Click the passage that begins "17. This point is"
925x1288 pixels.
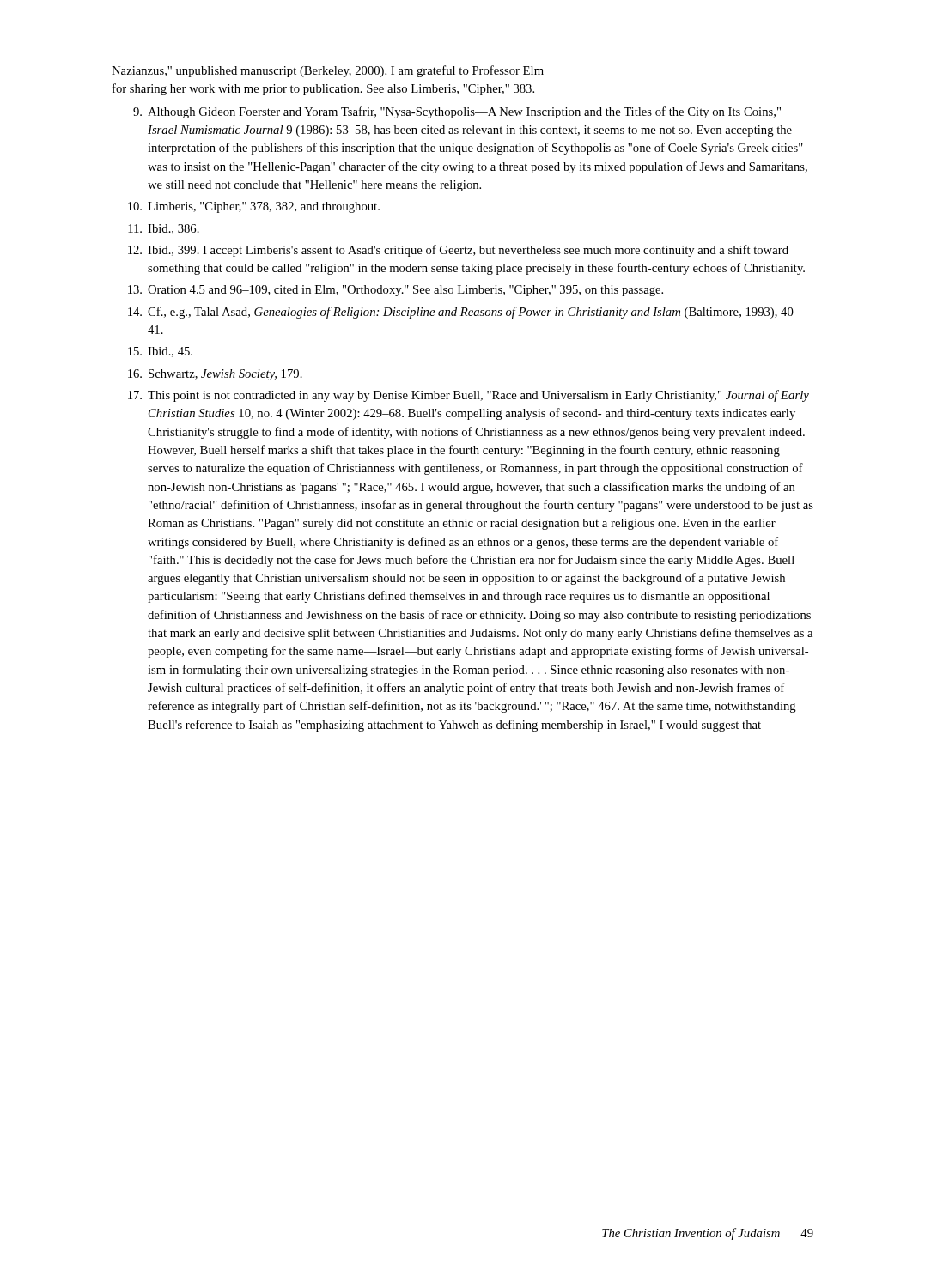[462, 560]
